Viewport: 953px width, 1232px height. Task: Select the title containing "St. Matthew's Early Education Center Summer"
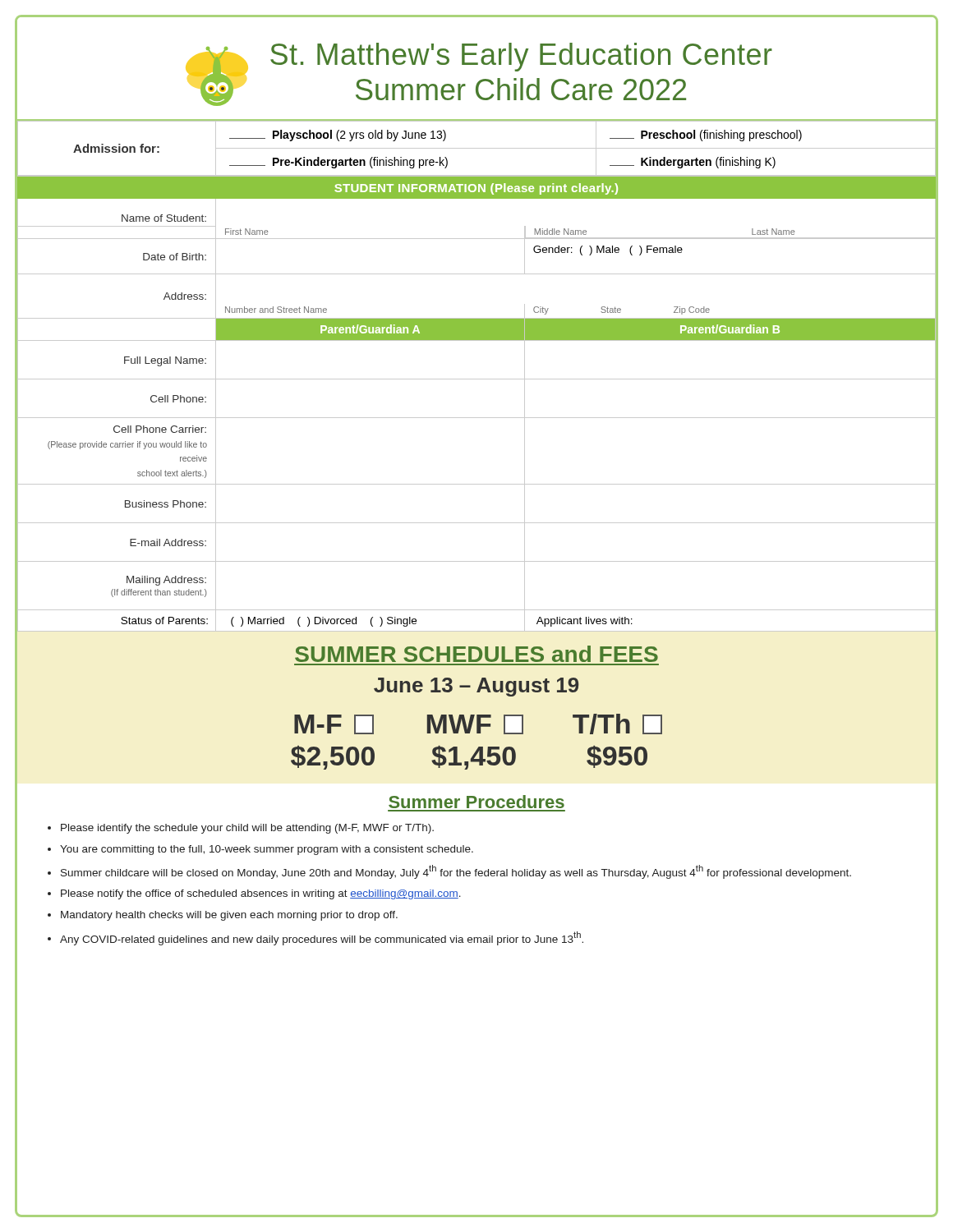476,72
